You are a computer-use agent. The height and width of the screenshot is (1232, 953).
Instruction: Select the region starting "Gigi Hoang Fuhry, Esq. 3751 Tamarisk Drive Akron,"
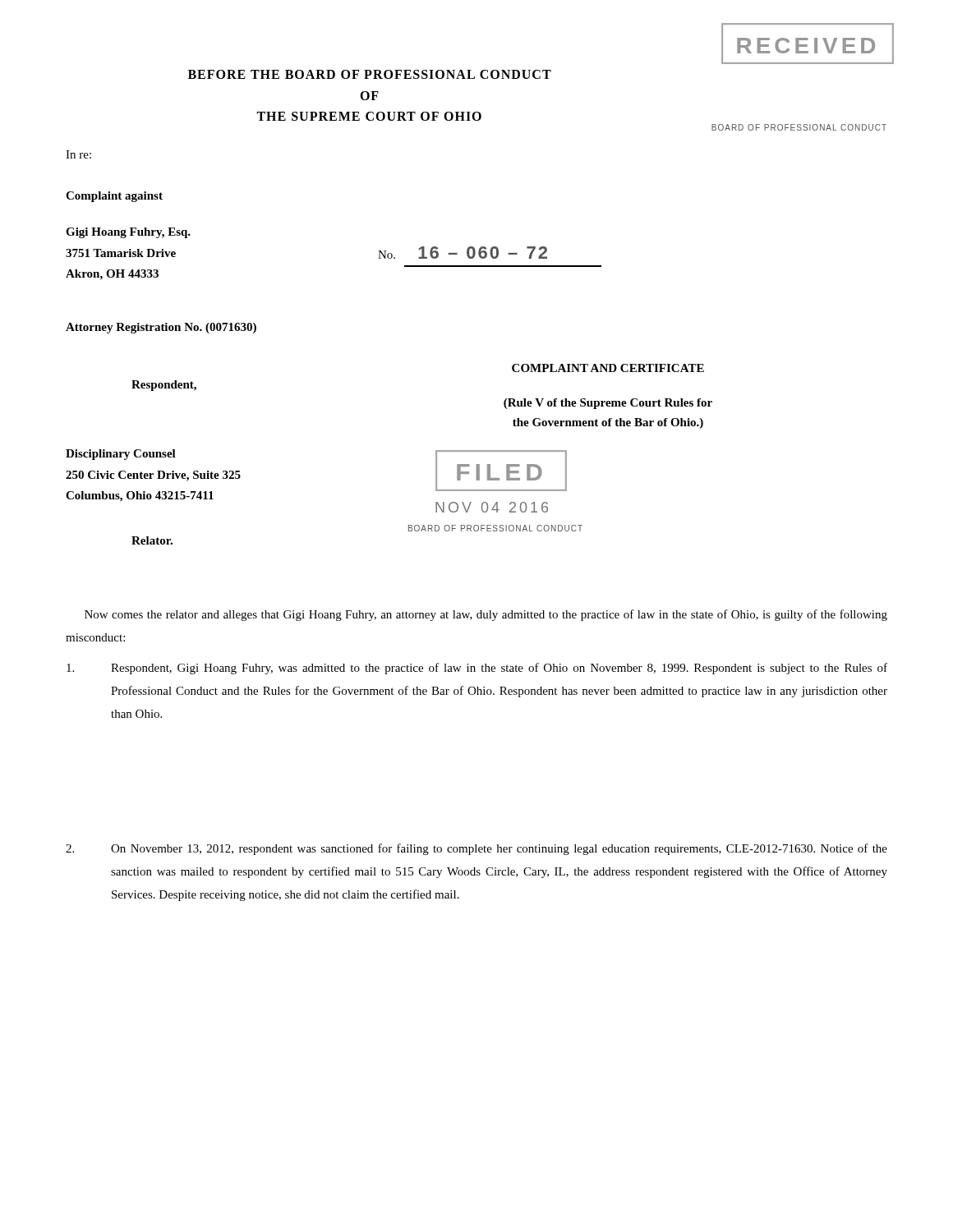128,253
